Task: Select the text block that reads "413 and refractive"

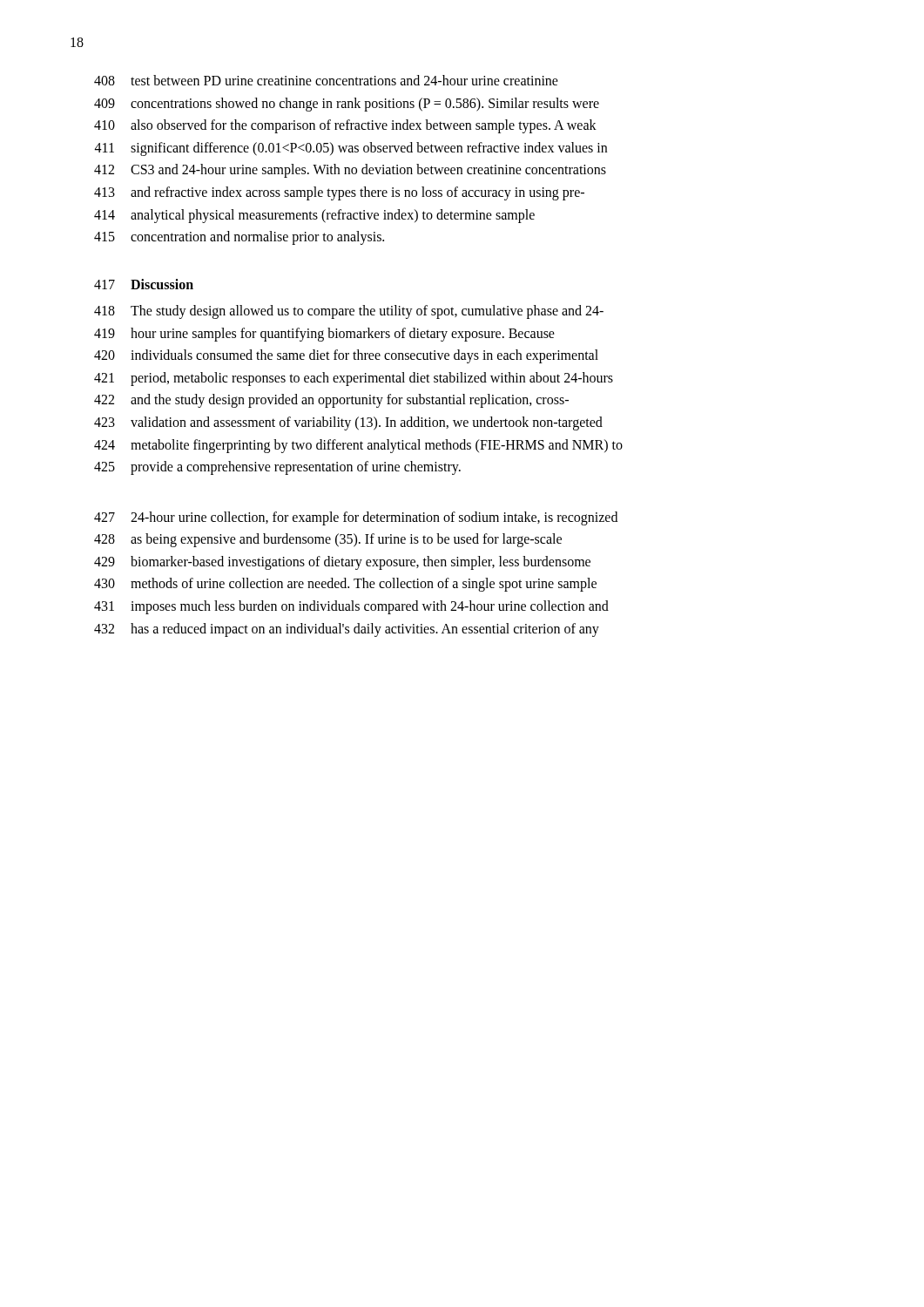Action: pyautogui.click(x=462, y=192)
